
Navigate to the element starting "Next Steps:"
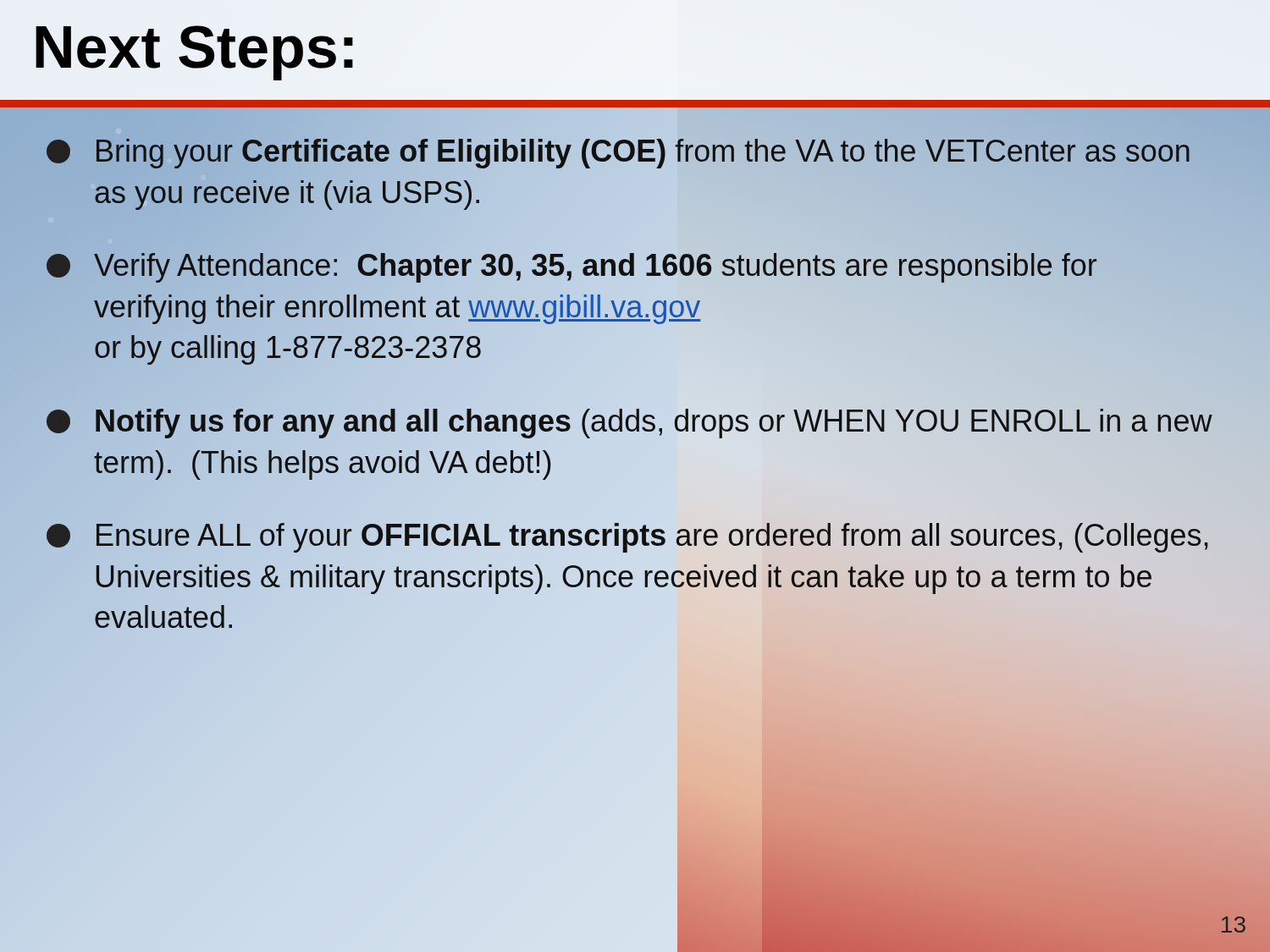(x=195, y=47)
